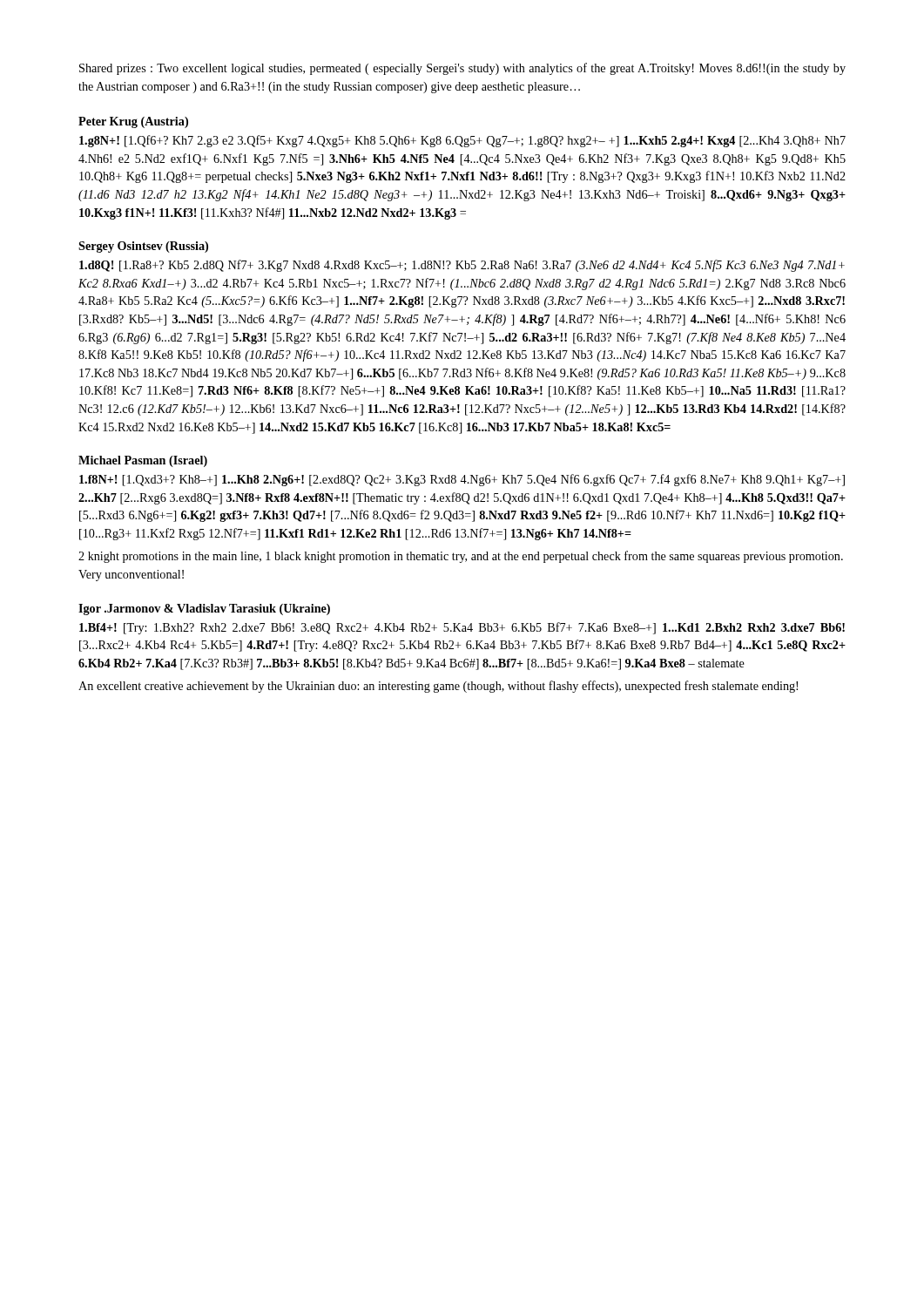Select the region starting "f8N+! [1.Qxd3+? Kh8–+] 1...Kh8 2.Ng6+!"
Screen dimensions: 1307x924
(x=462, y=506)
